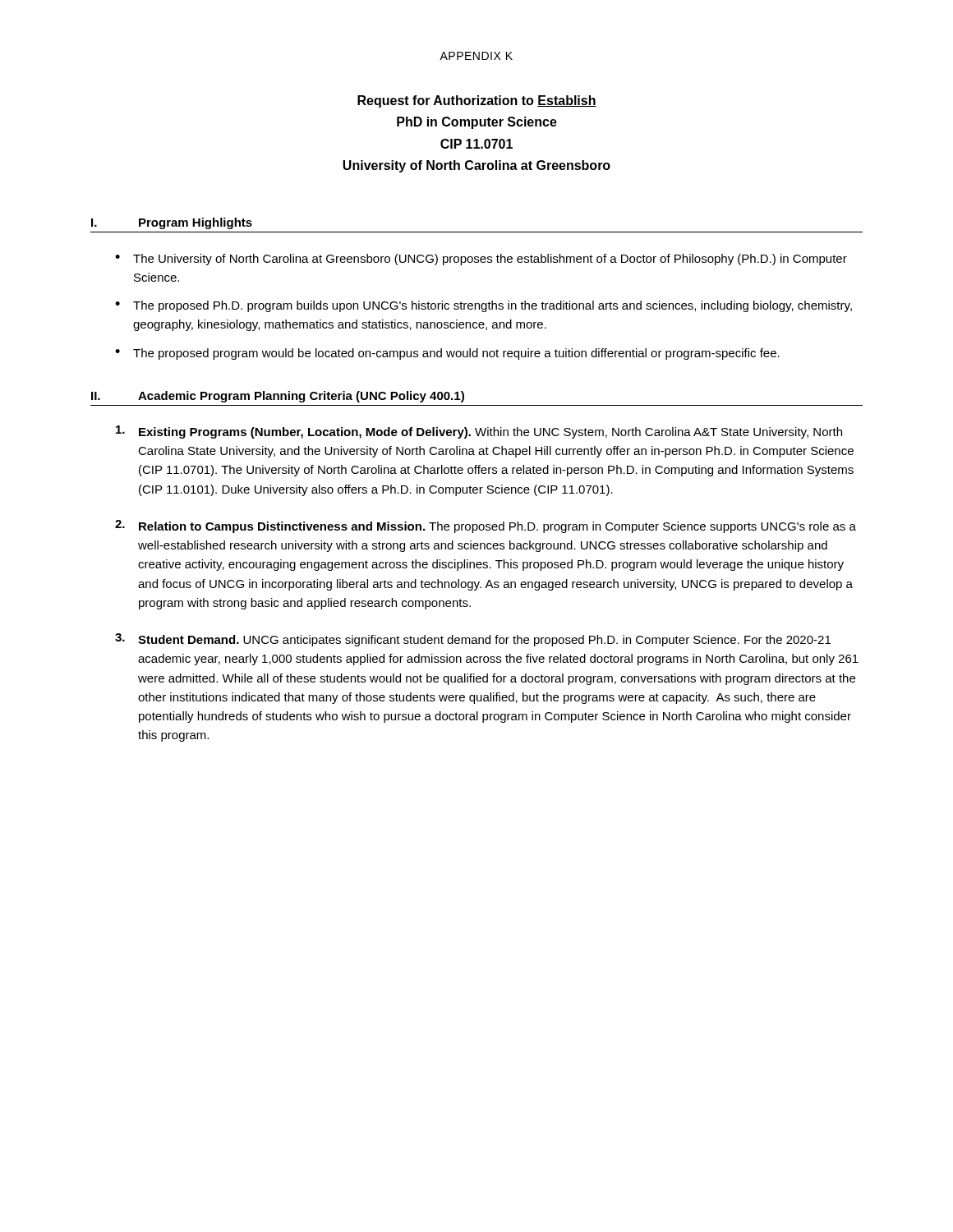The height and width of the screenshot is (1232, 953).
Task: Select the list item containing "Existing Programs (Number,"
Action: click(x=489, y=460)
